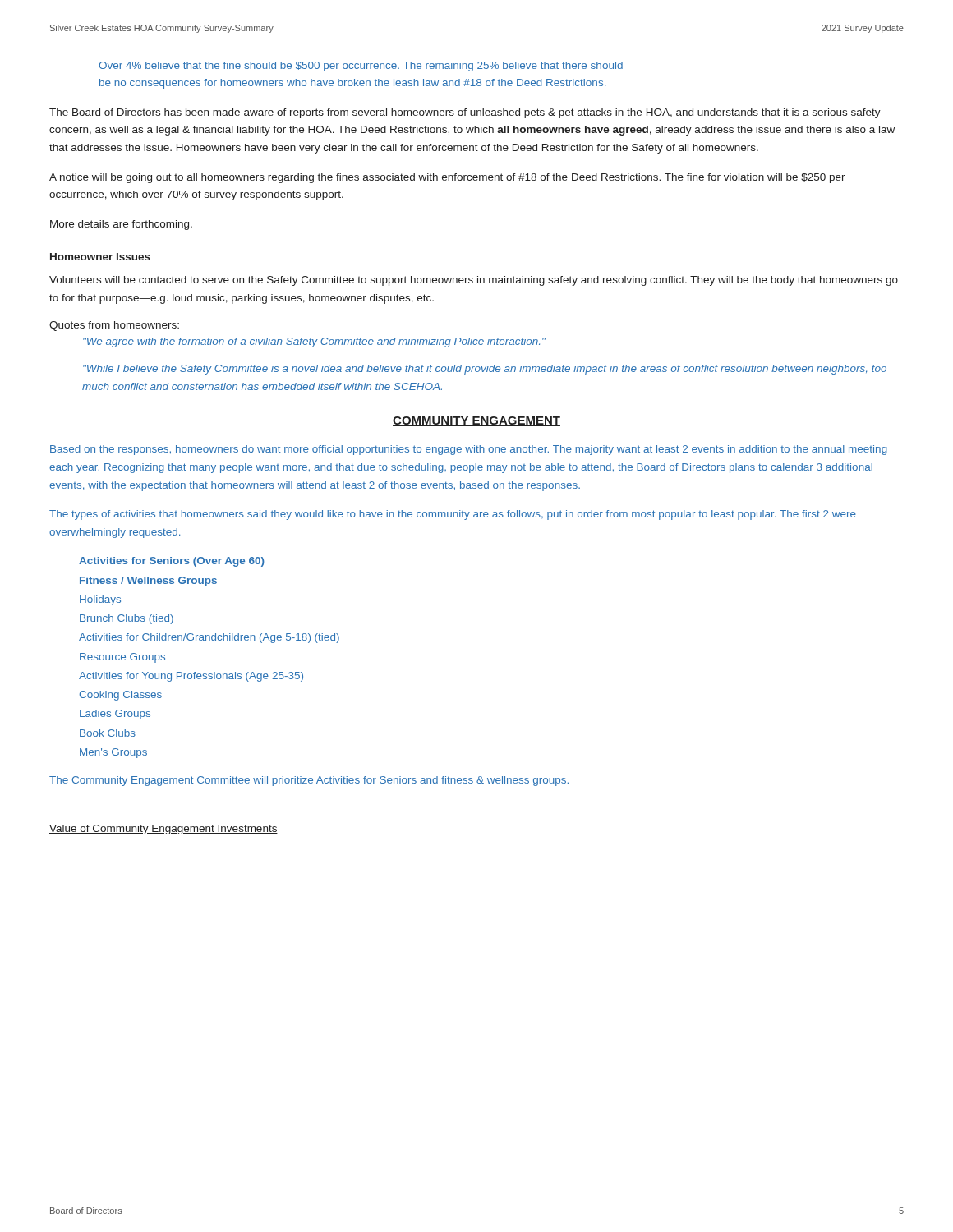Navigate to the passage starting "Men's Groups"
Image resolution: width=953 pixels, height=1232 pixels.
point(113,752)
